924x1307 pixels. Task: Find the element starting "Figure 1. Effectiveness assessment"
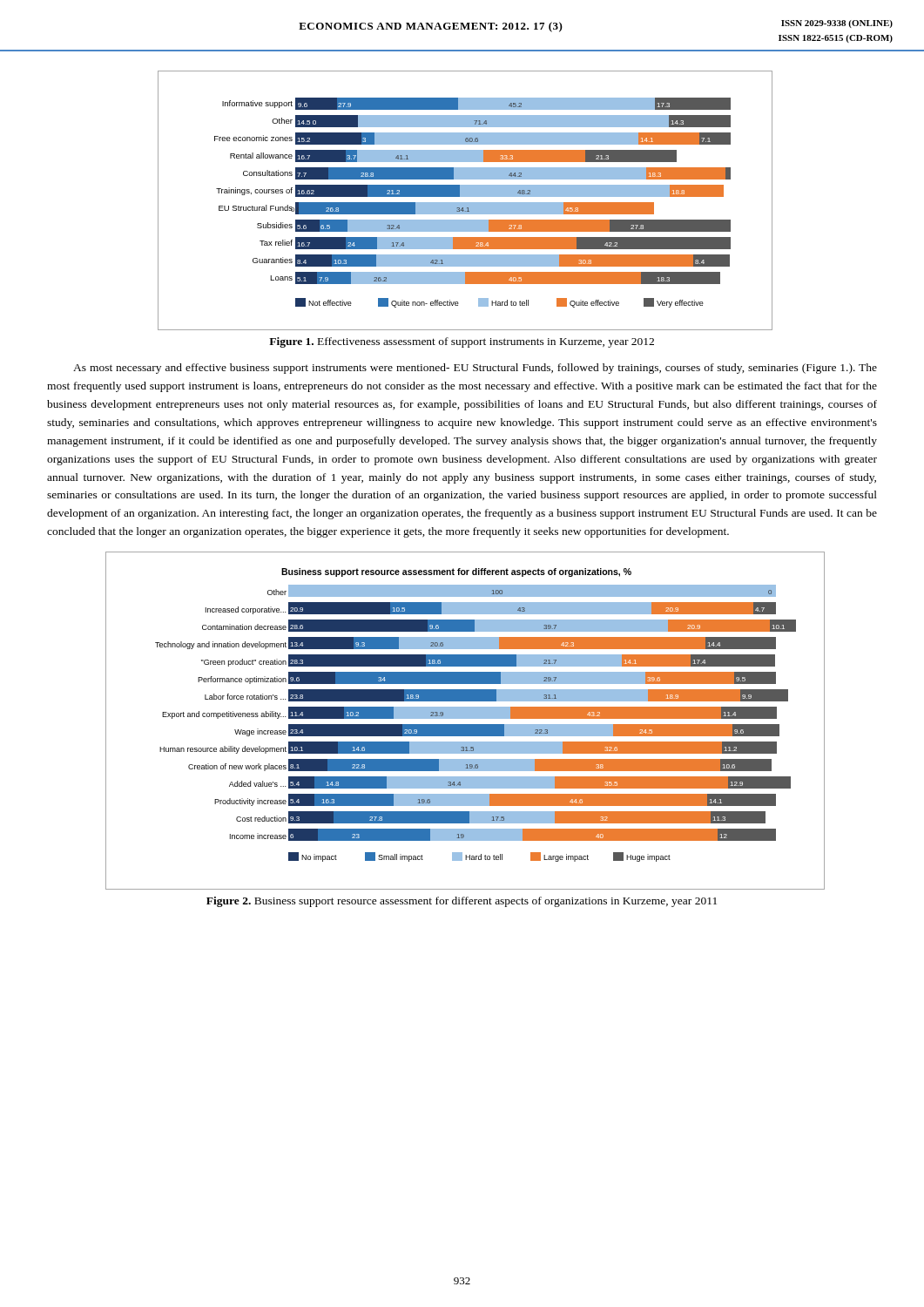tap(462, 341)
